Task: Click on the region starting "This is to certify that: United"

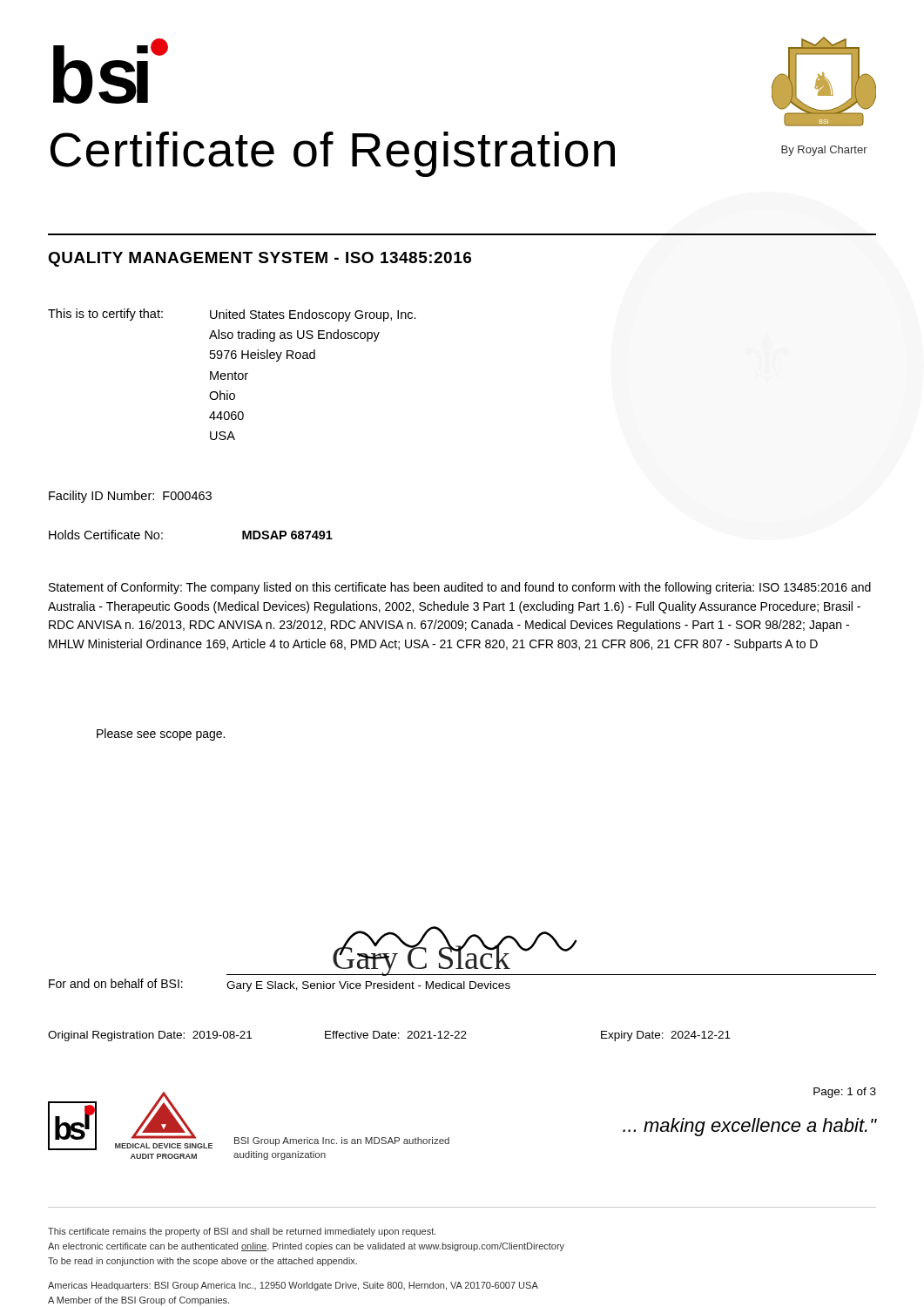Action: pos(232,315)
